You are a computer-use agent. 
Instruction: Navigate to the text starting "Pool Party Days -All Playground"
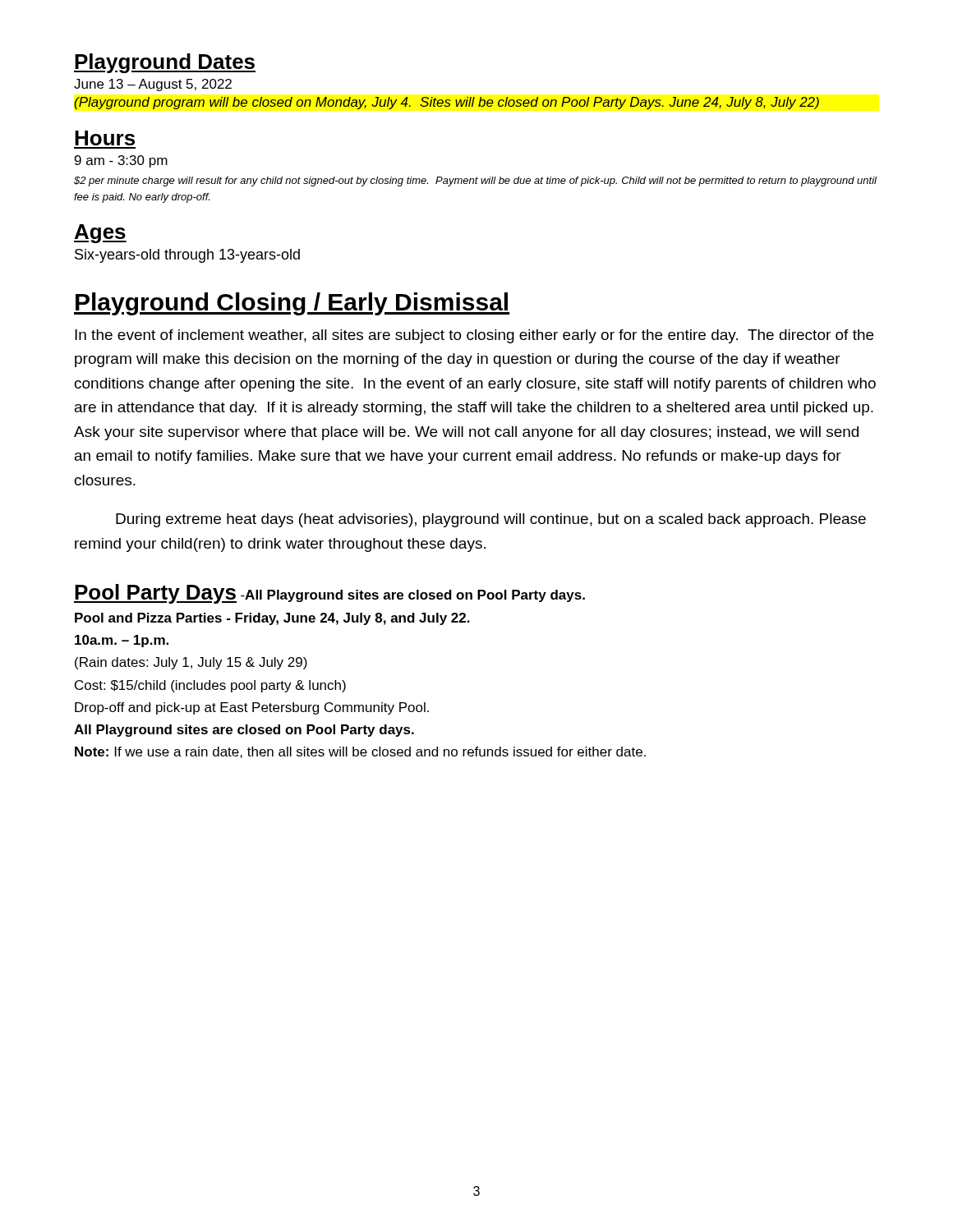476,593
